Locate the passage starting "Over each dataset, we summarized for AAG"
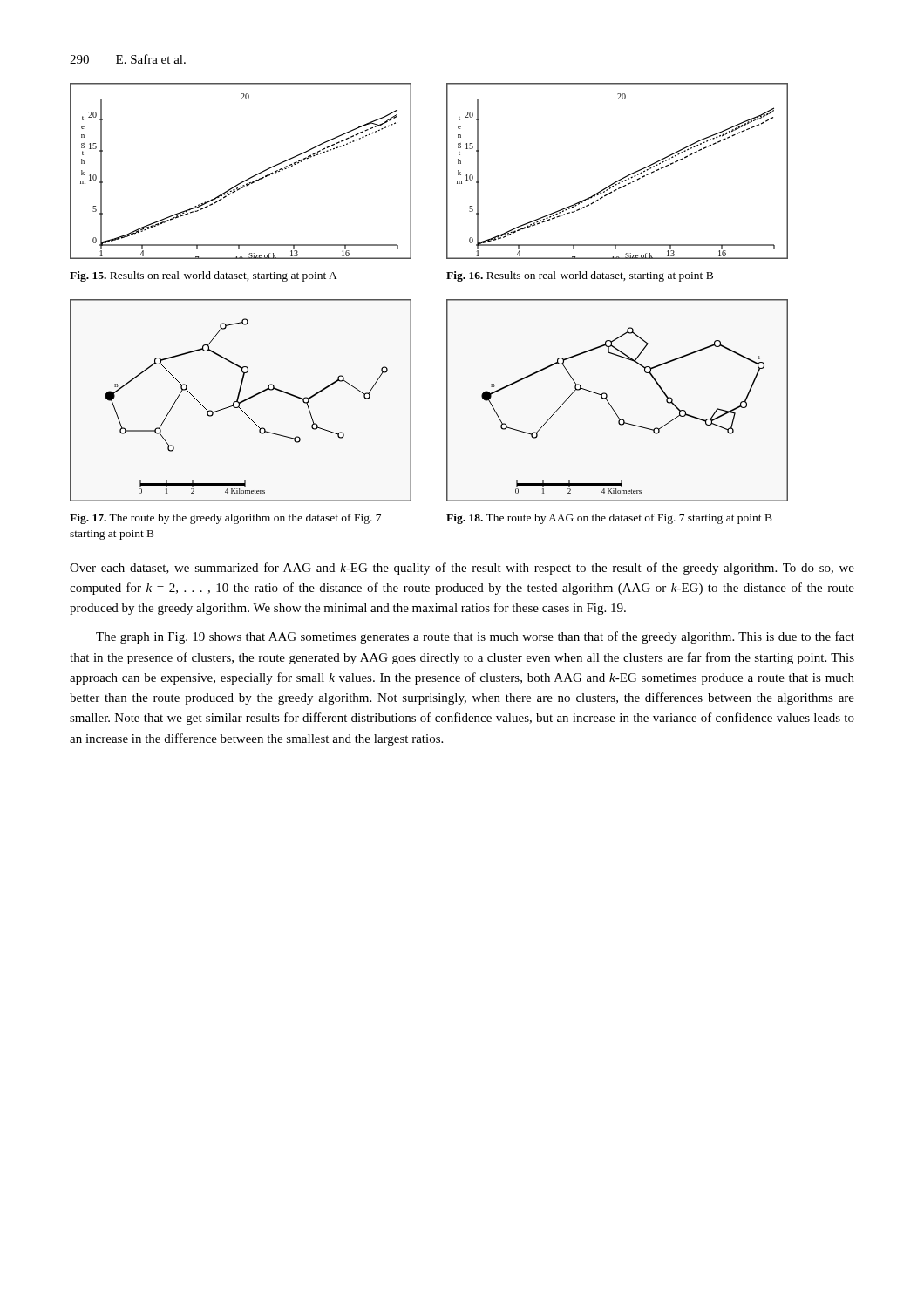924x1308 pixels. click(462, 588)
